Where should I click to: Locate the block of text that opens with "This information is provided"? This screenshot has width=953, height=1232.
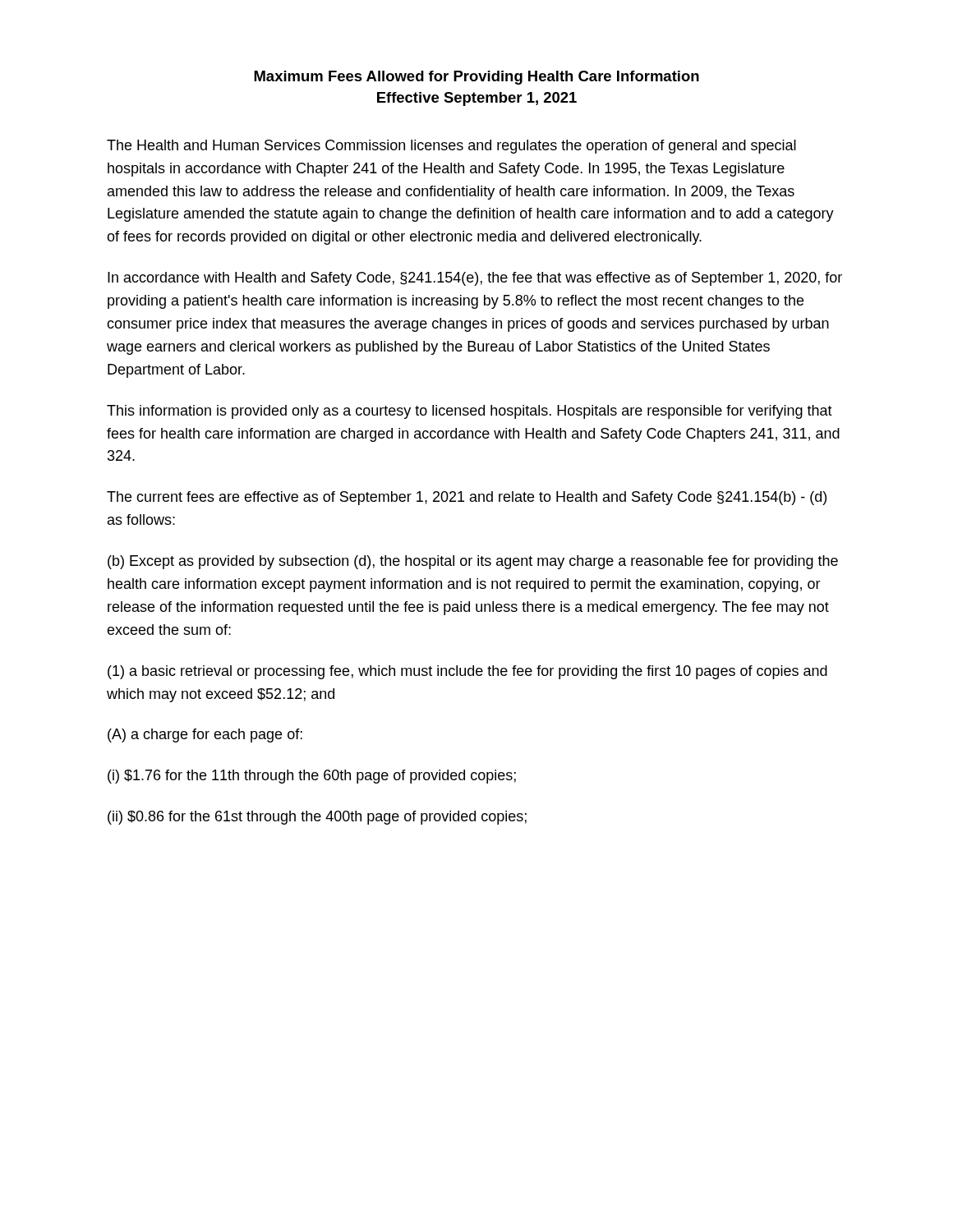473,433
